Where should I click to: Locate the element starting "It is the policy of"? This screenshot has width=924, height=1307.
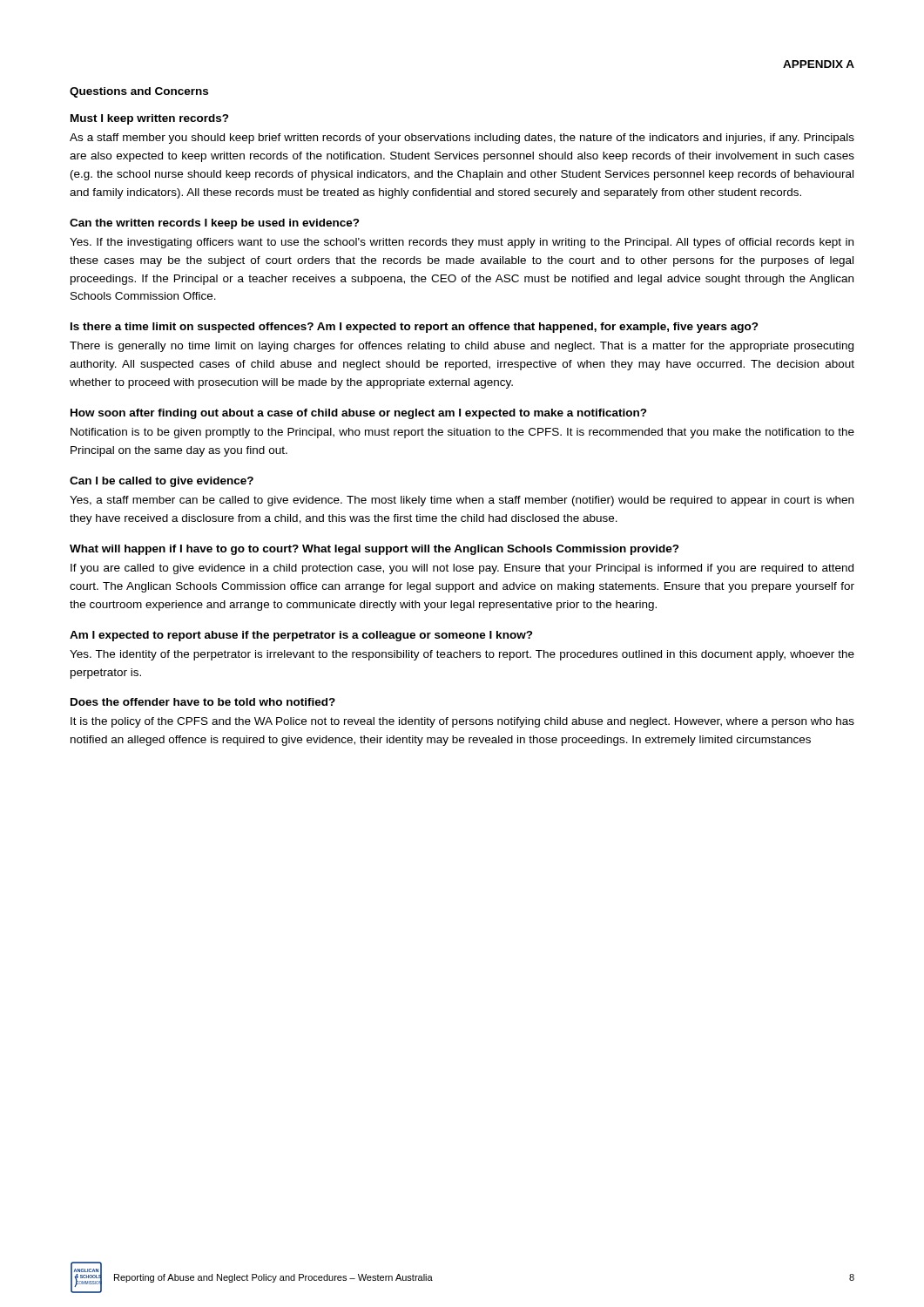pos(462,731)
